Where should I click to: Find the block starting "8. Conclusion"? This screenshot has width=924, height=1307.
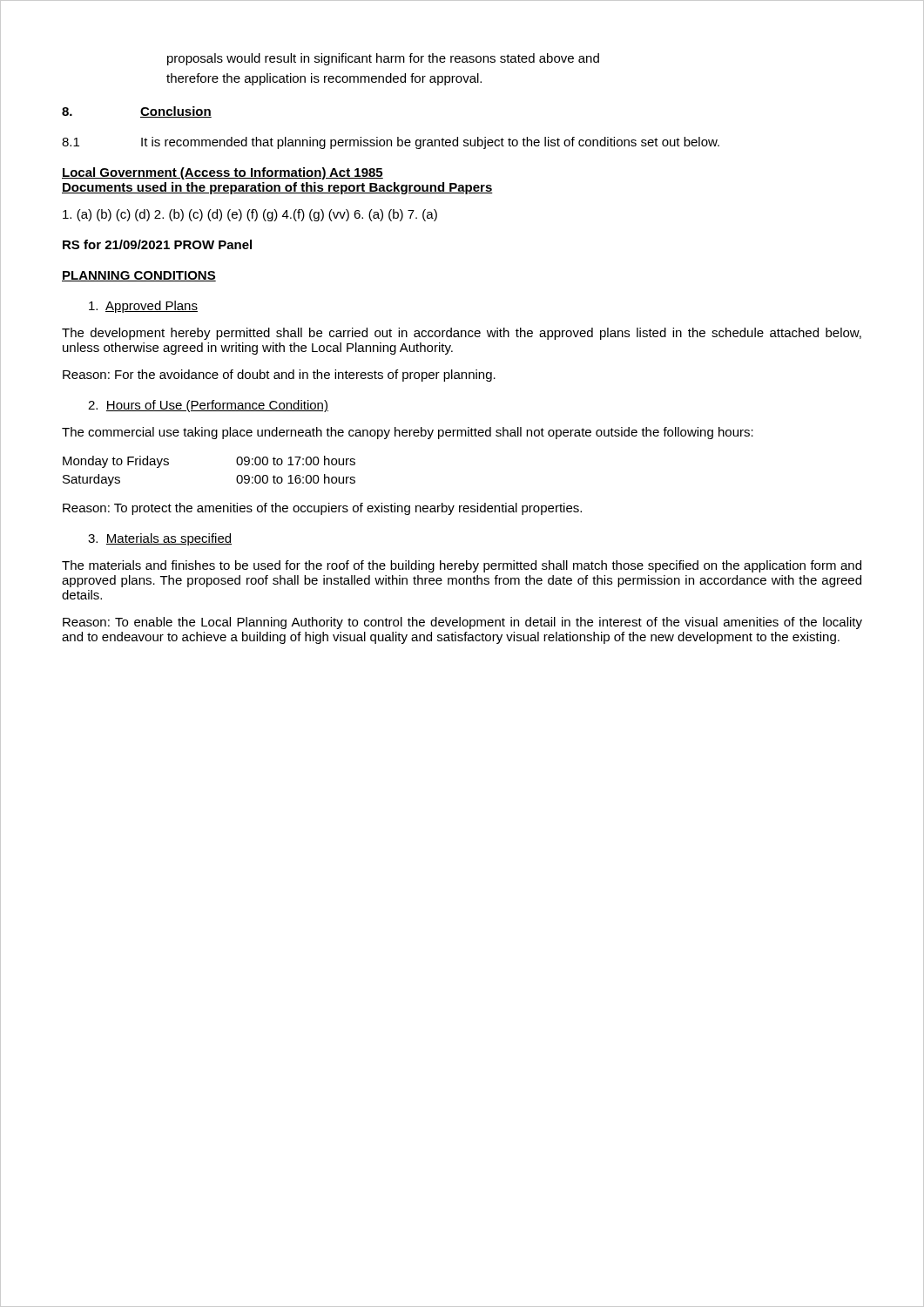pyautogui.click(x=137, y=112)
